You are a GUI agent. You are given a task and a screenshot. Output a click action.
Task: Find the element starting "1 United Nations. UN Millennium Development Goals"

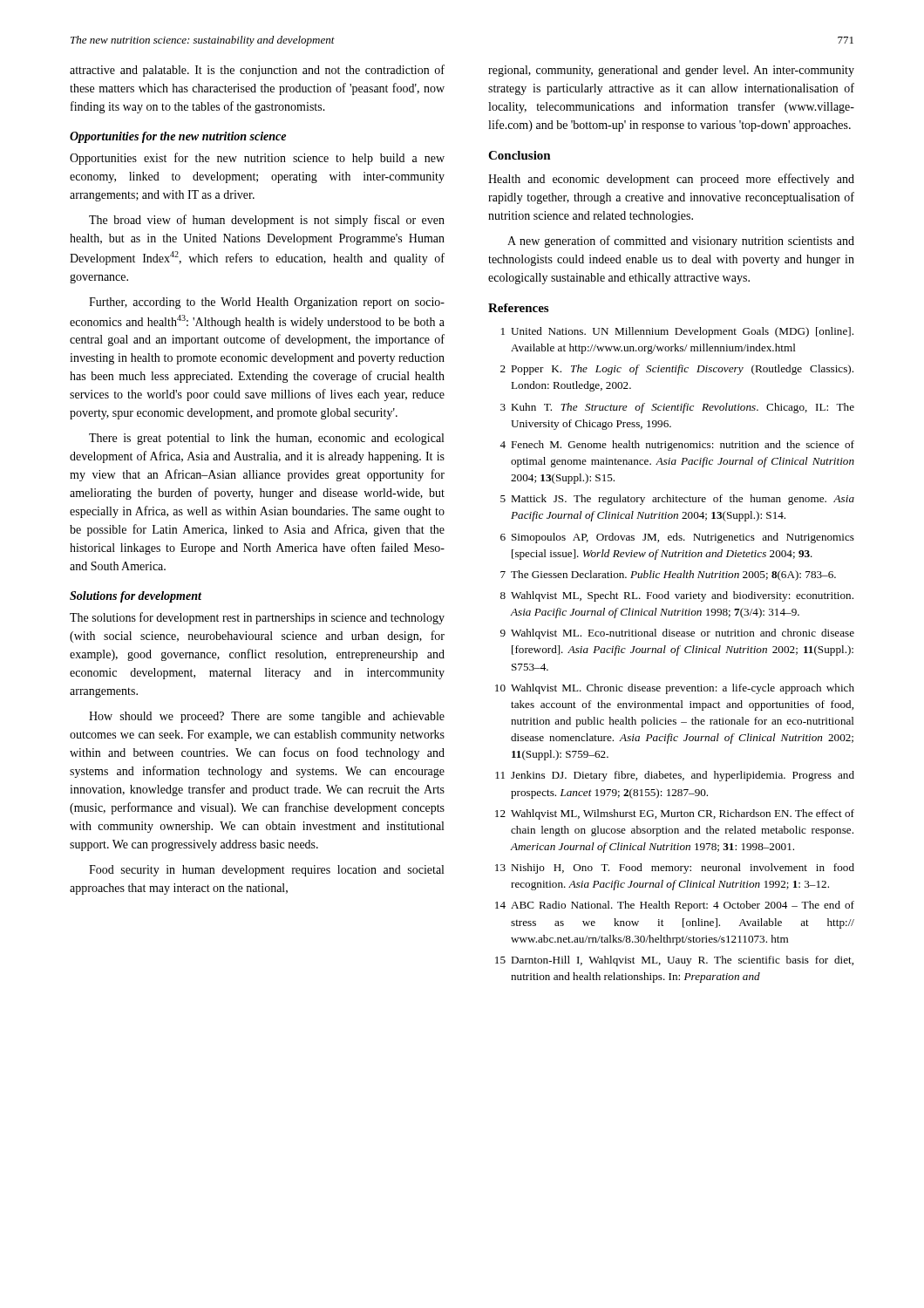coord(671,339)
